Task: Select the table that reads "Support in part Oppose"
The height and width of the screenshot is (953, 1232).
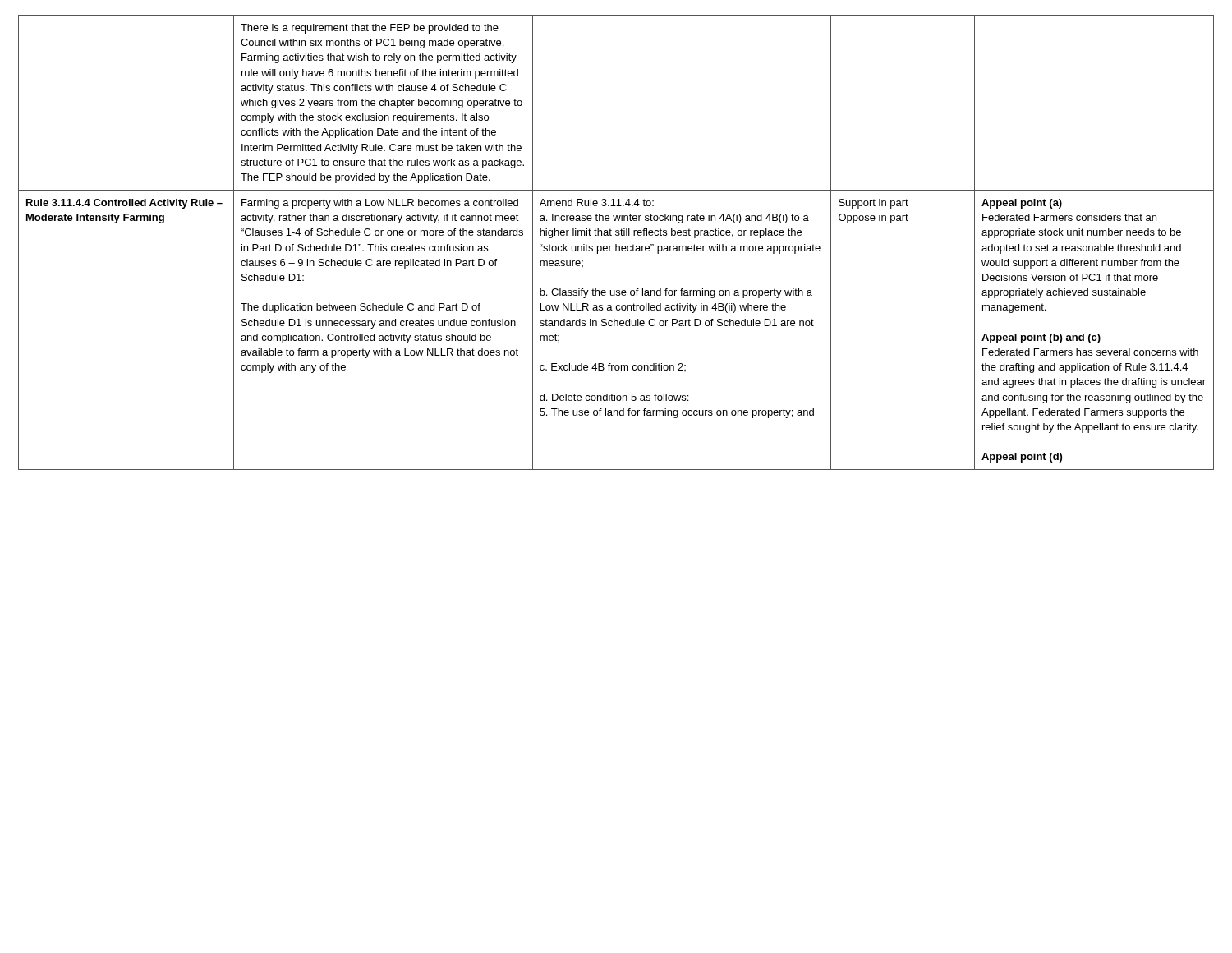Action: point(616,243)
